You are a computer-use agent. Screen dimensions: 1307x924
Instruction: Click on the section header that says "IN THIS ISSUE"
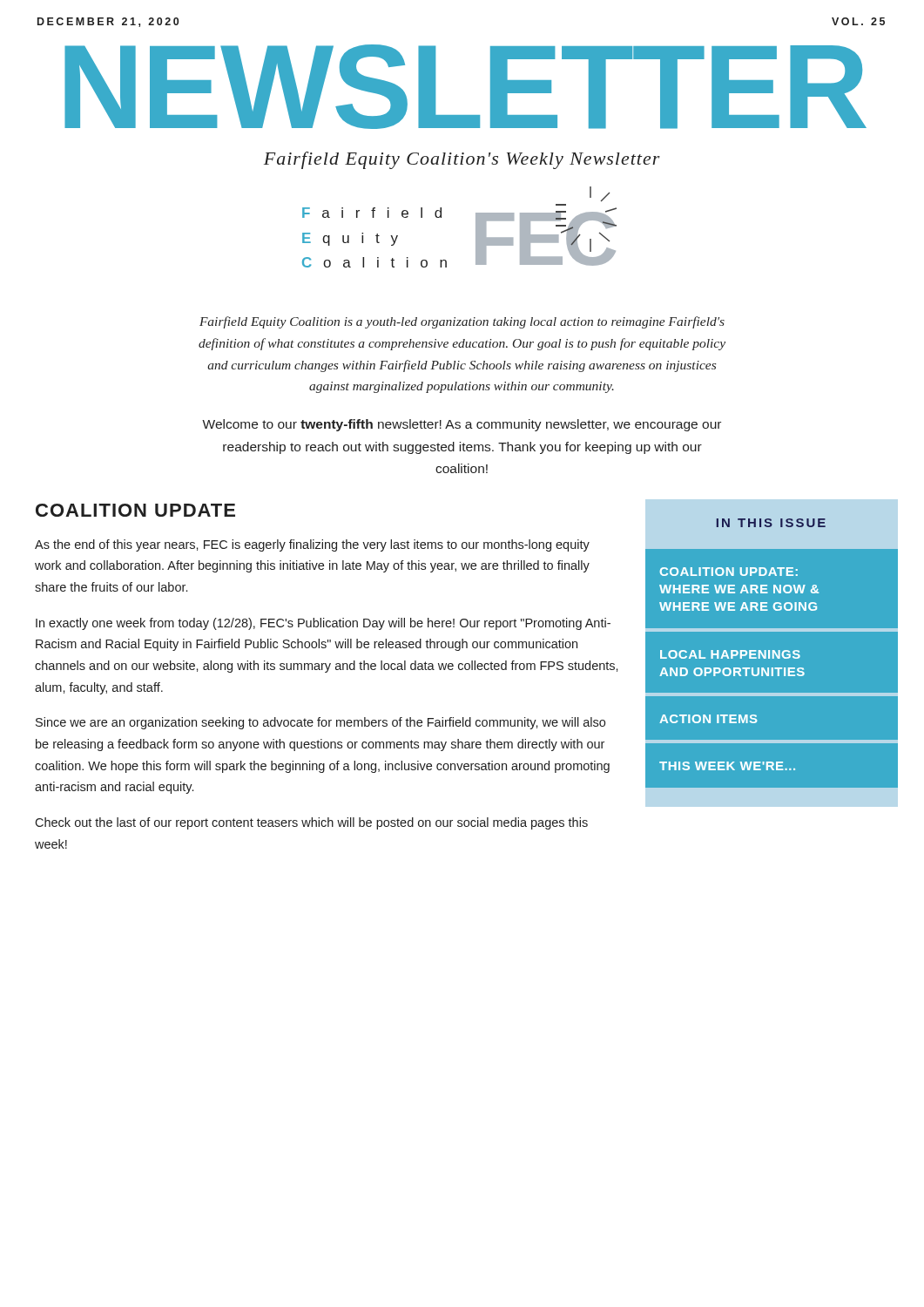point(772,522)
